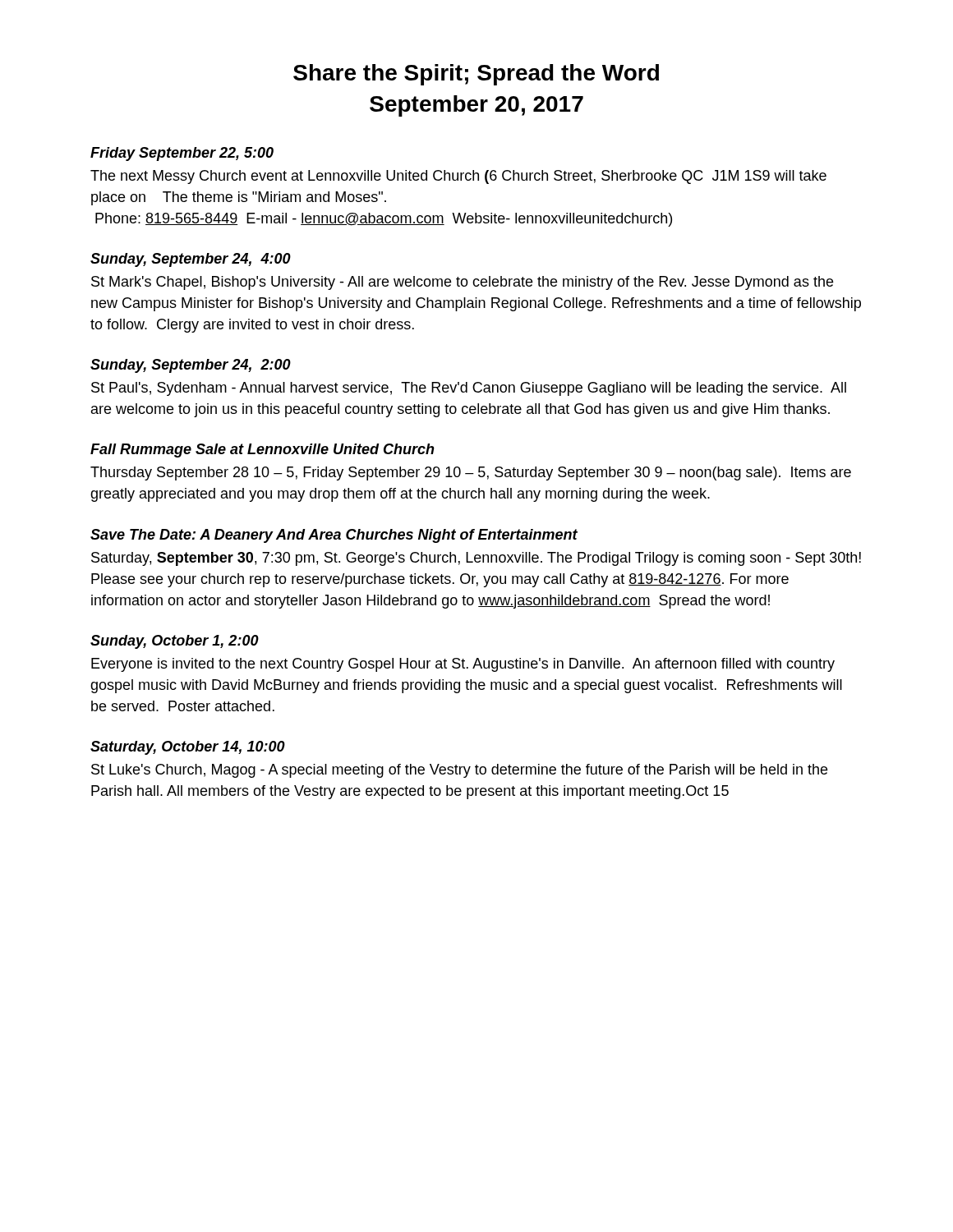Navigate to the region starting "Saturday, September 30, 7:30 pm, St."
The image size is (953, 1232).
pos(476,579)
